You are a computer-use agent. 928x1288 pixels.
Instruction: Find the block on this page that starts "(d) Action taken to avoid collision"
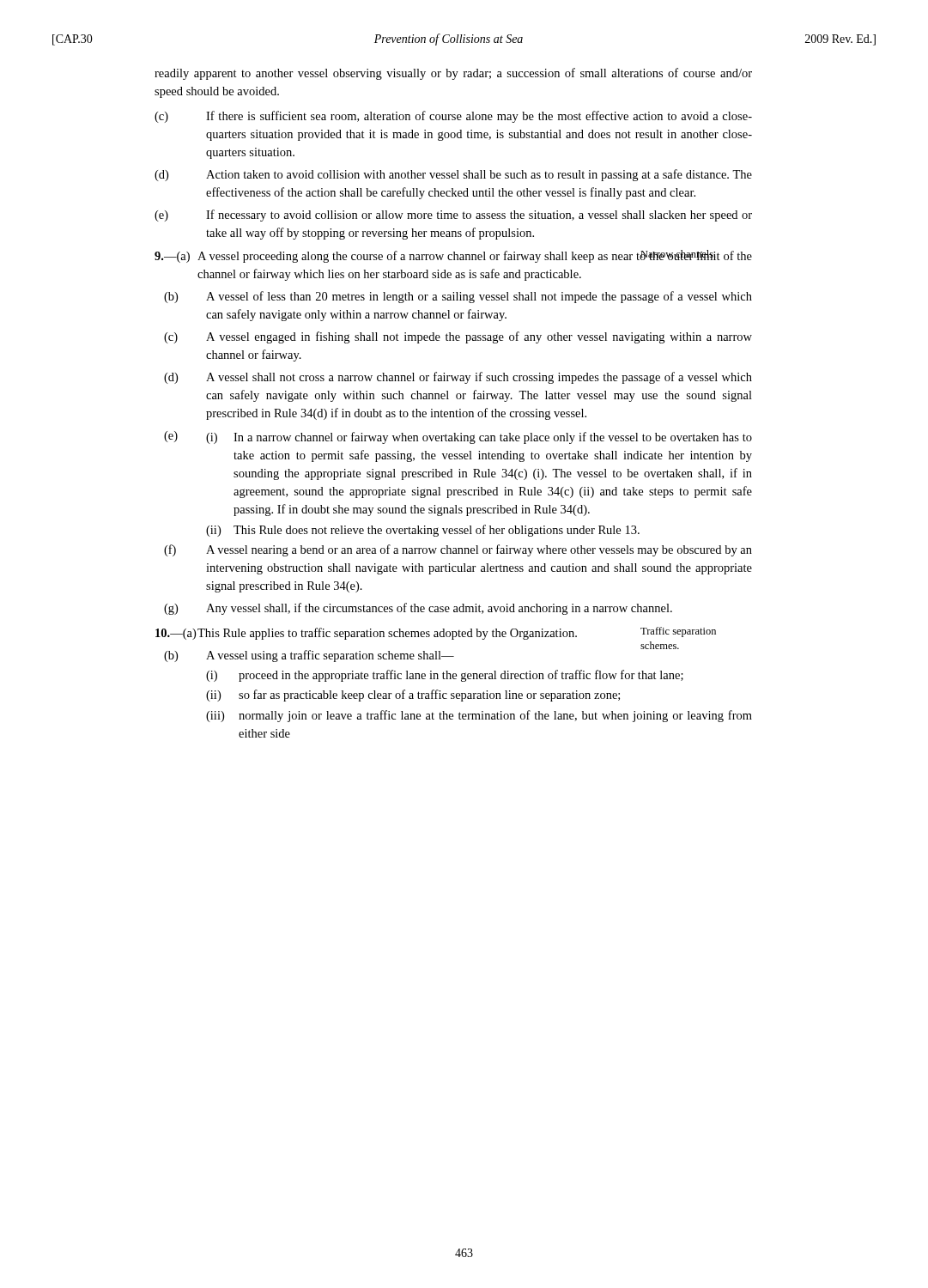click(453, 184)
